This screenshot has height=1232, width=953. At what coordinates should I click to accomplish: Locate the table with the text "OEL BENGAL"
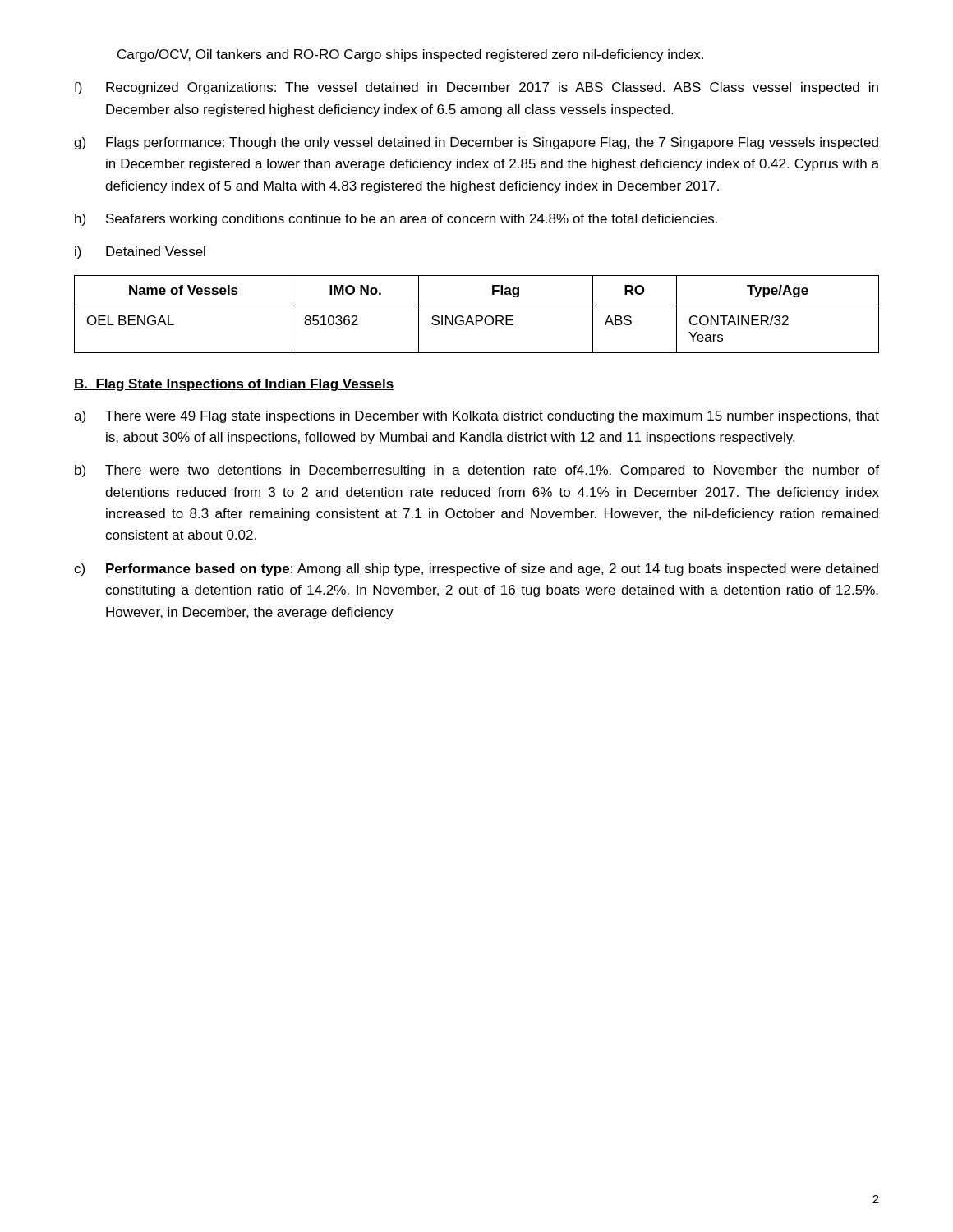[x=476, y=314]
